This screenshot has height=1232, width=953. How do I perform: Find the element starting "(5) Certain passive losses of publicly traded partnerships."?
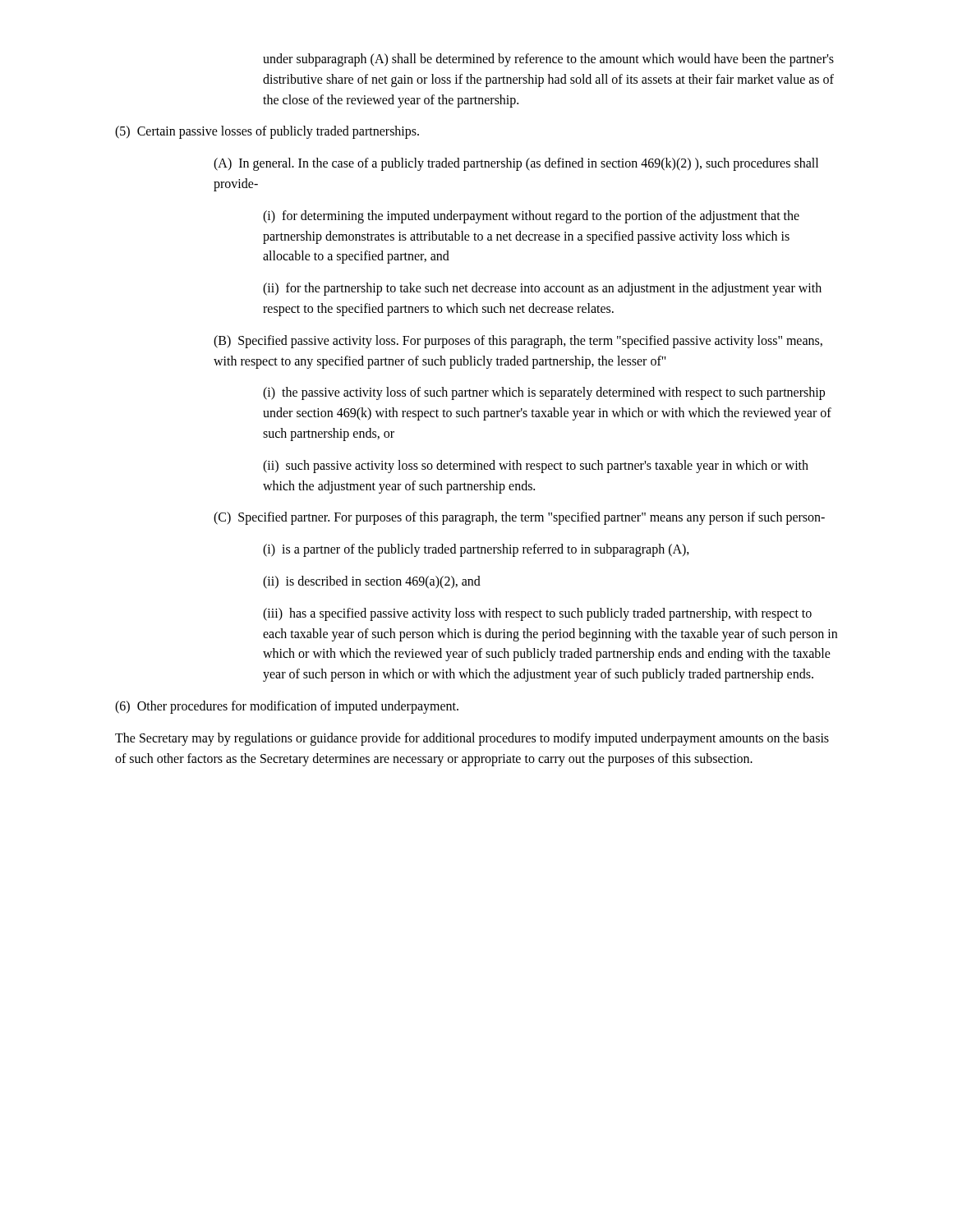tap(267, 131)
